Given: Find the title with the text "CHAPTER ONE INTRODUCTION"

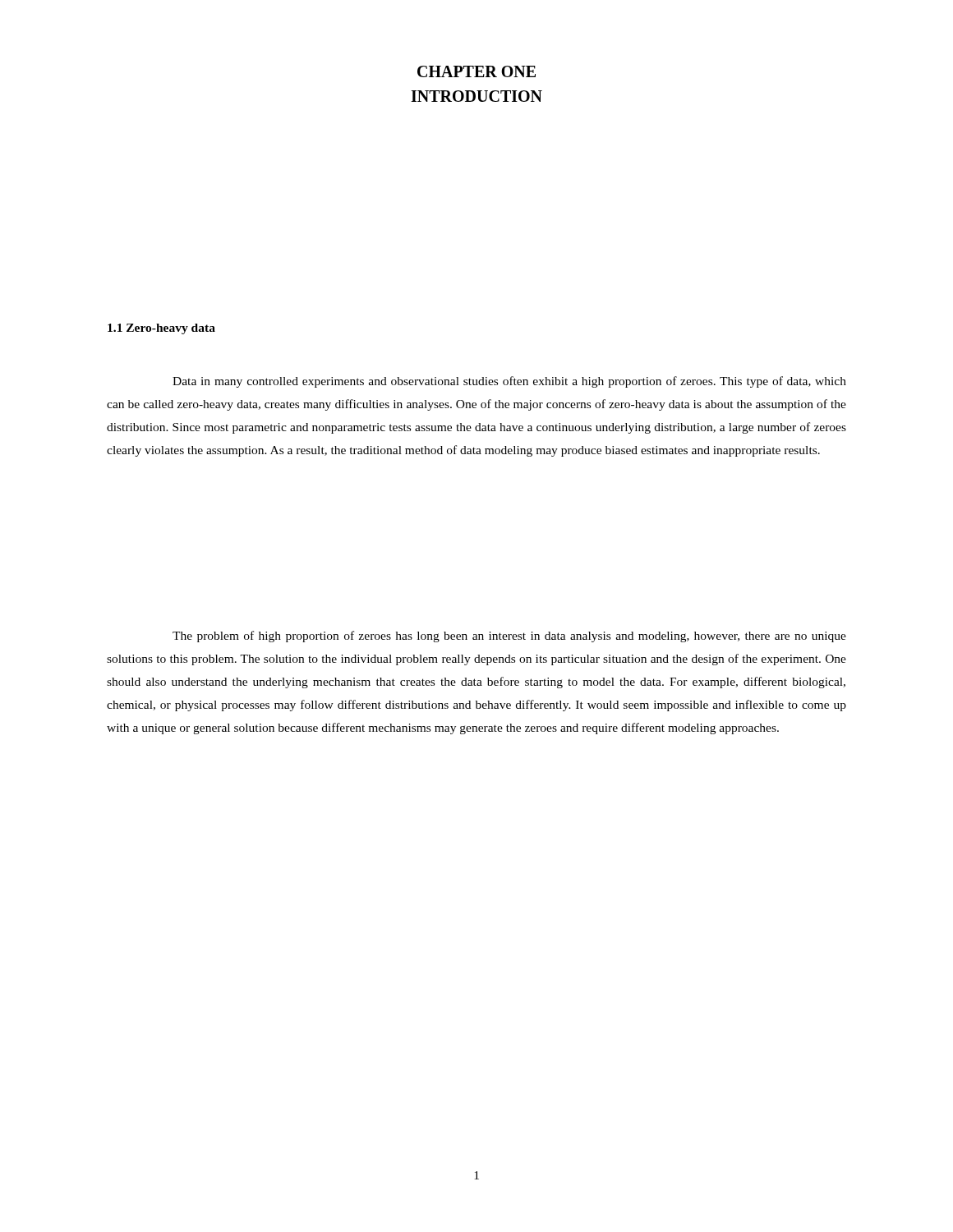Looking at the screenshot, I should pos(476,84).
